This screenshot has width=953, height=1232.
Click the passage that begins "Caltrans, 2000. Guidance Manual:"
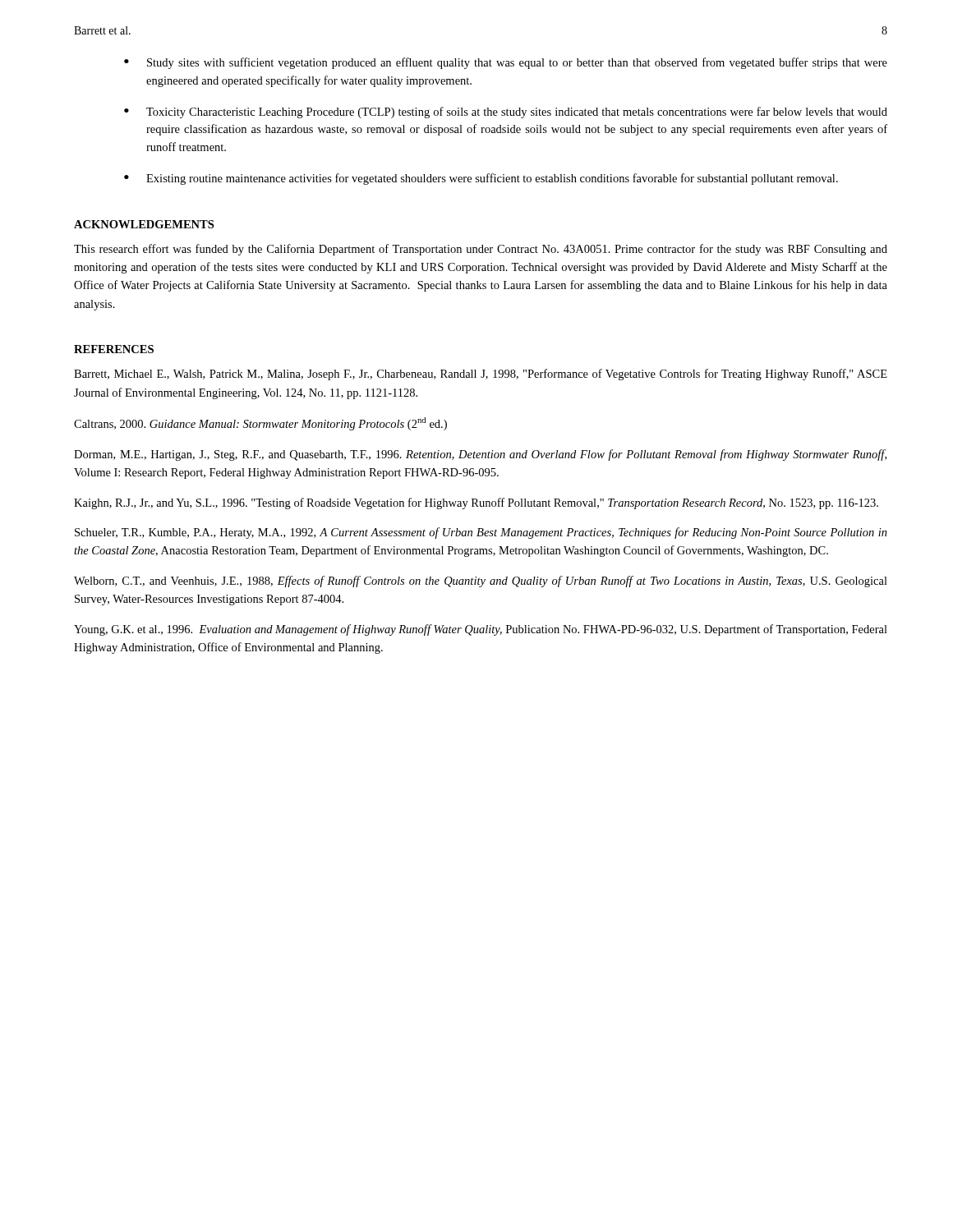tap(261, 423)
